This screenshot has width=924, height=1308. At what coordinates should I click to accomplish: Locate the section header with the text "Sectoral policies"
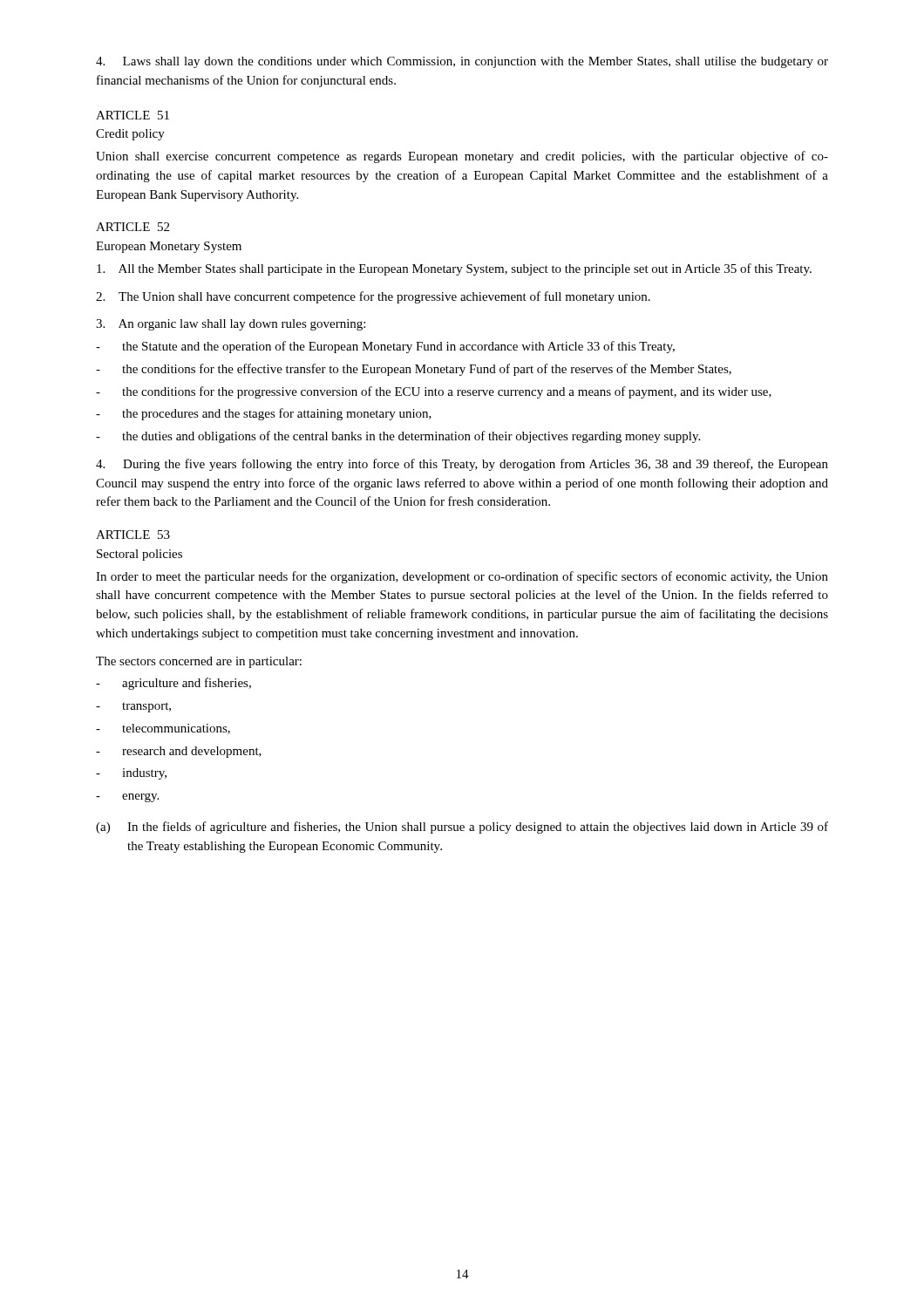(139, 555)
